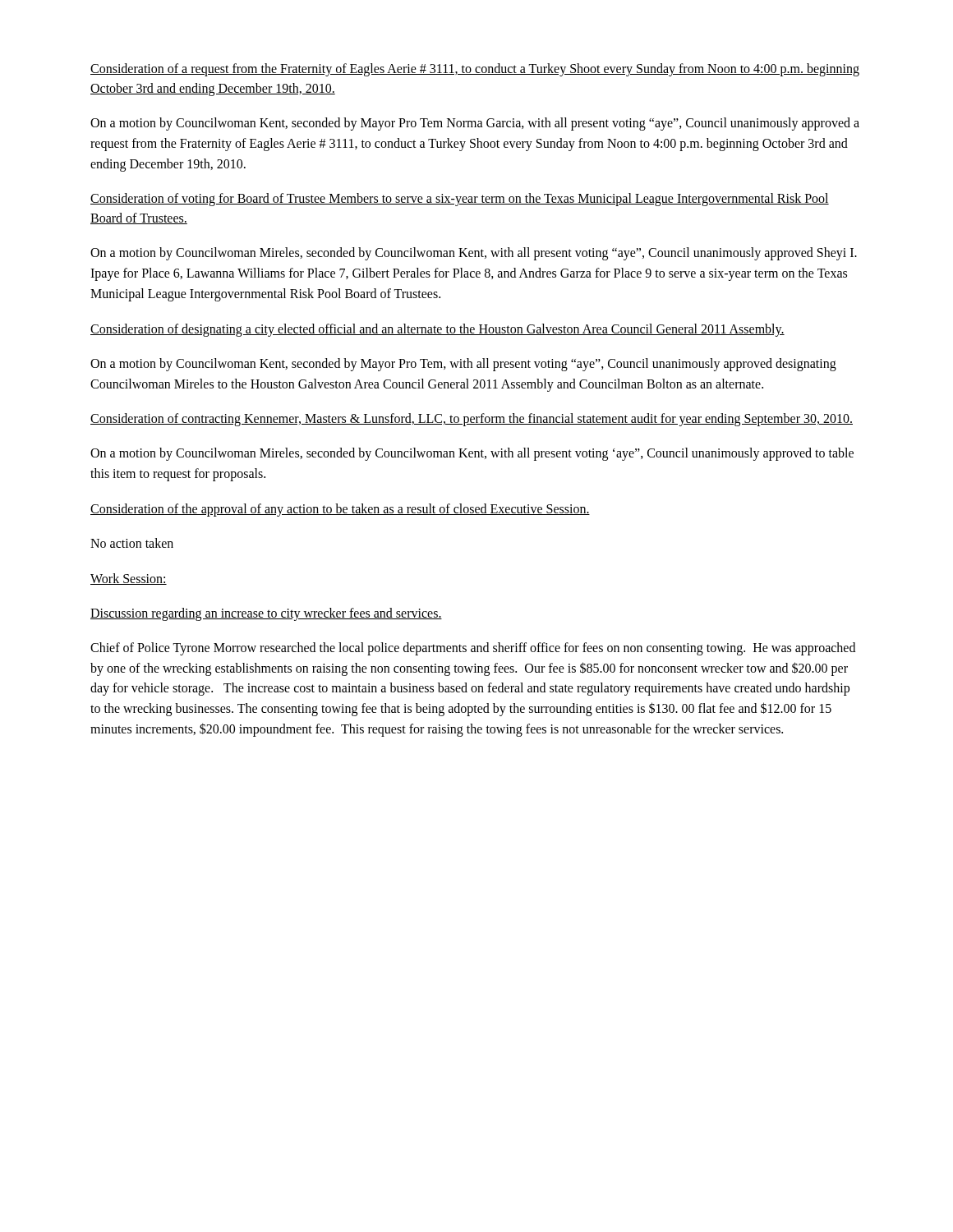This screenshot has width=953, height=1232.
Task: Select the text starting "Consideration of a request from"
Action: click(475, 78)
